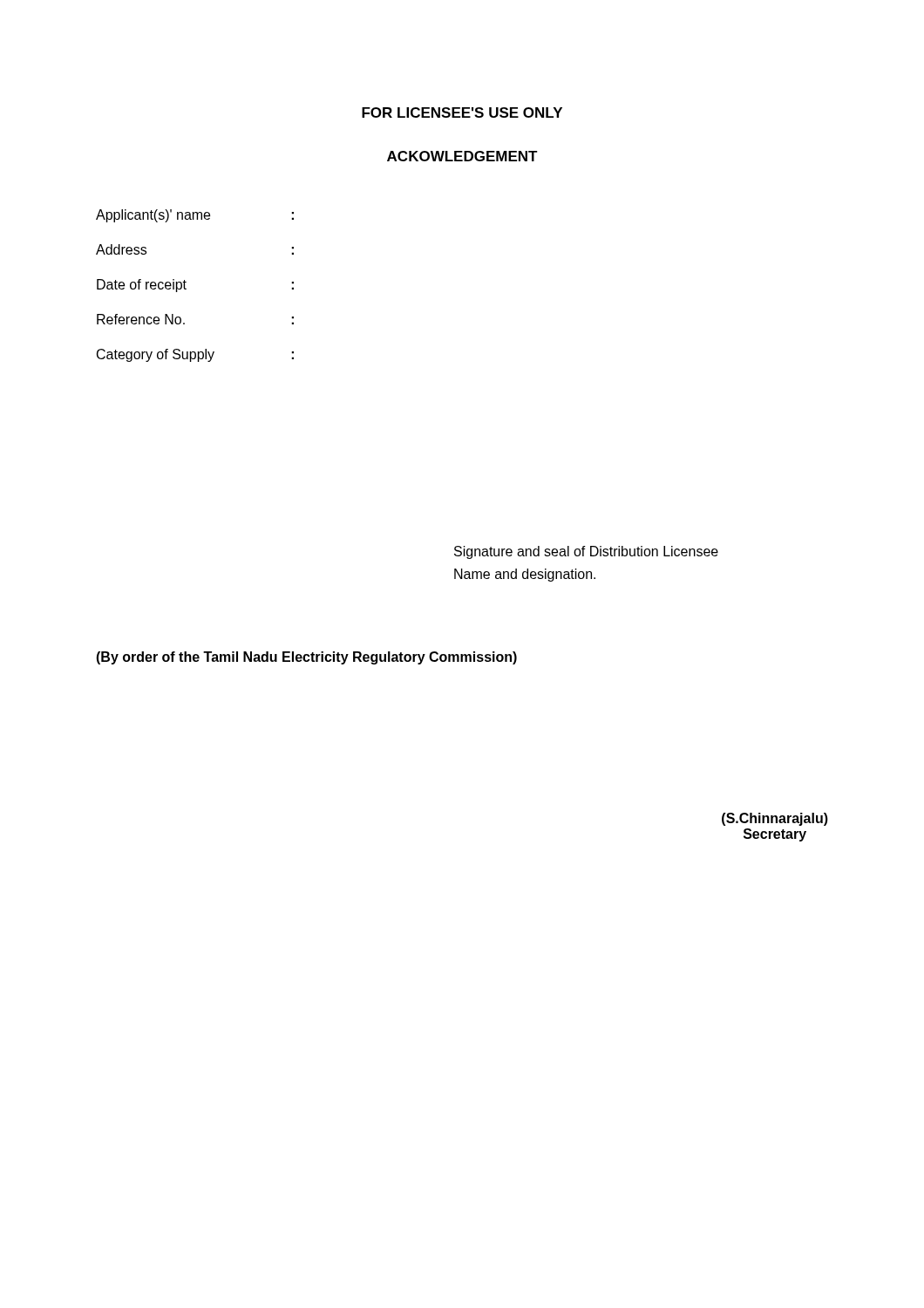Where is the passage that starts "Signature and seal"?
The image size is (924, 1308).
(x=586, y=563)
